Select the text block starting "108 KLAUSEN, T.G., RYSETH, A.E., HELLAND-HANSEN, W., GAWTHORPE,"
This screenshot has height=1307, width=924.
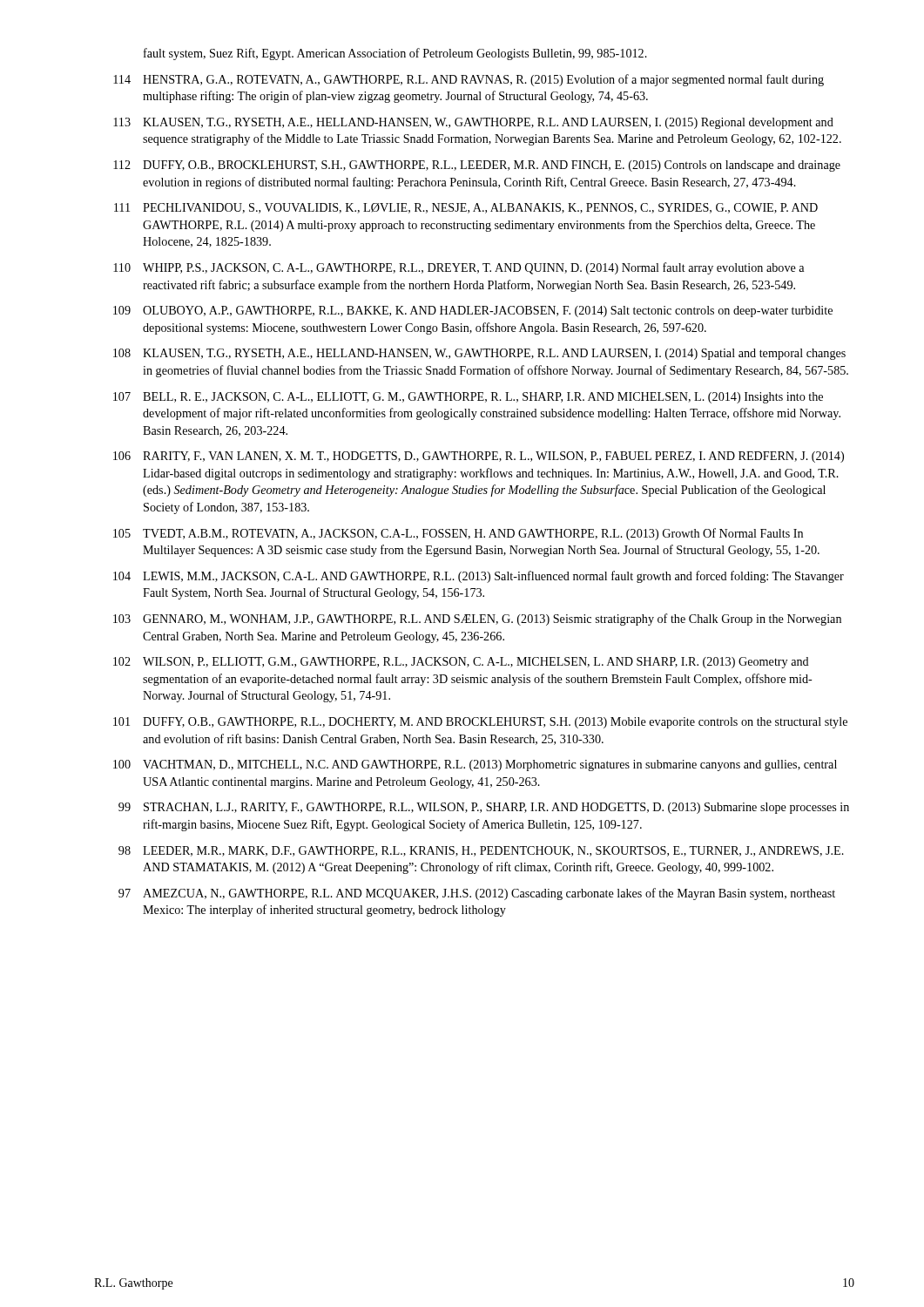pos(474,362)
